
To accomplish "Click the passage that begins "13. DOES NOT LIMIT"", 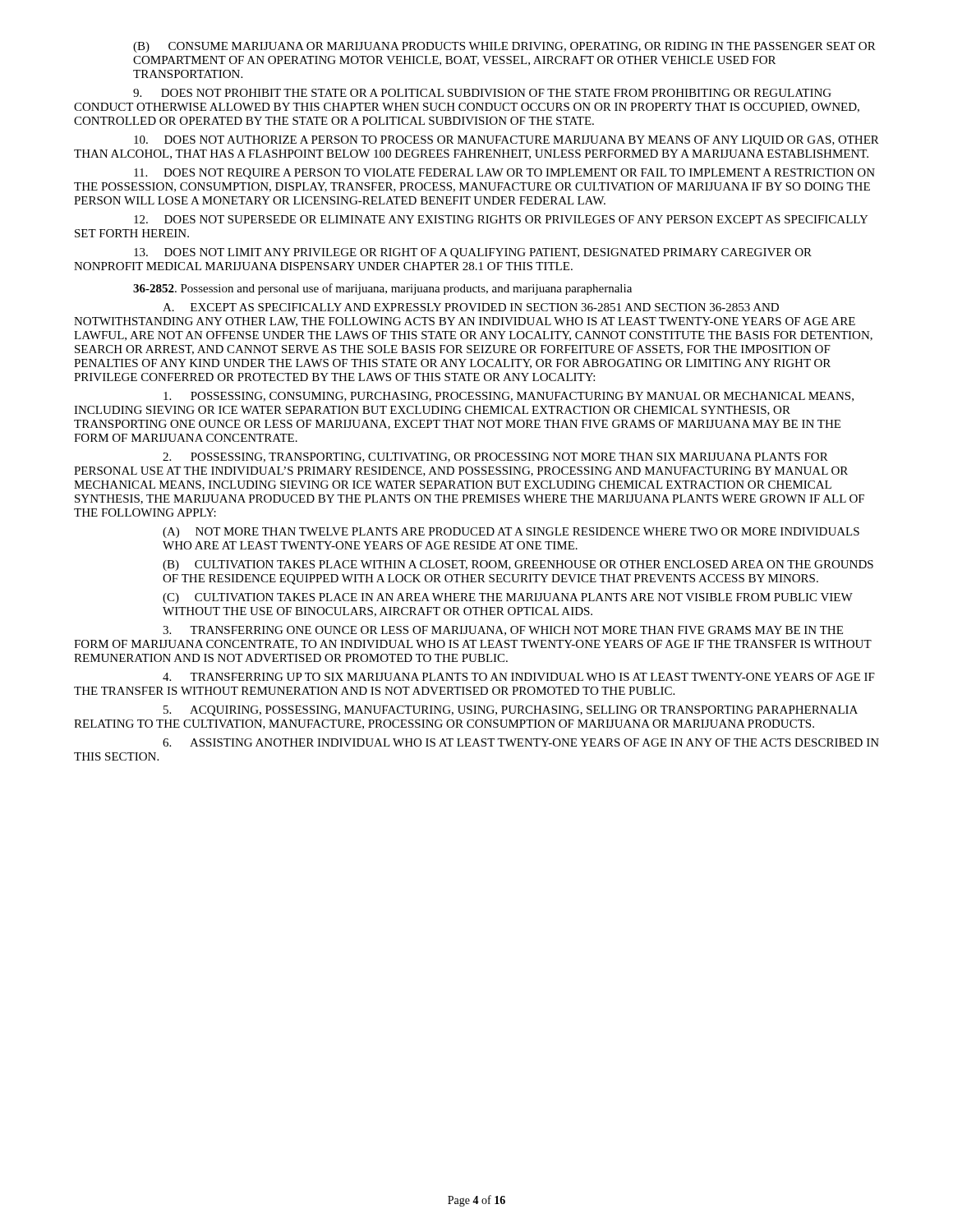I will click(x=476, y=260).
